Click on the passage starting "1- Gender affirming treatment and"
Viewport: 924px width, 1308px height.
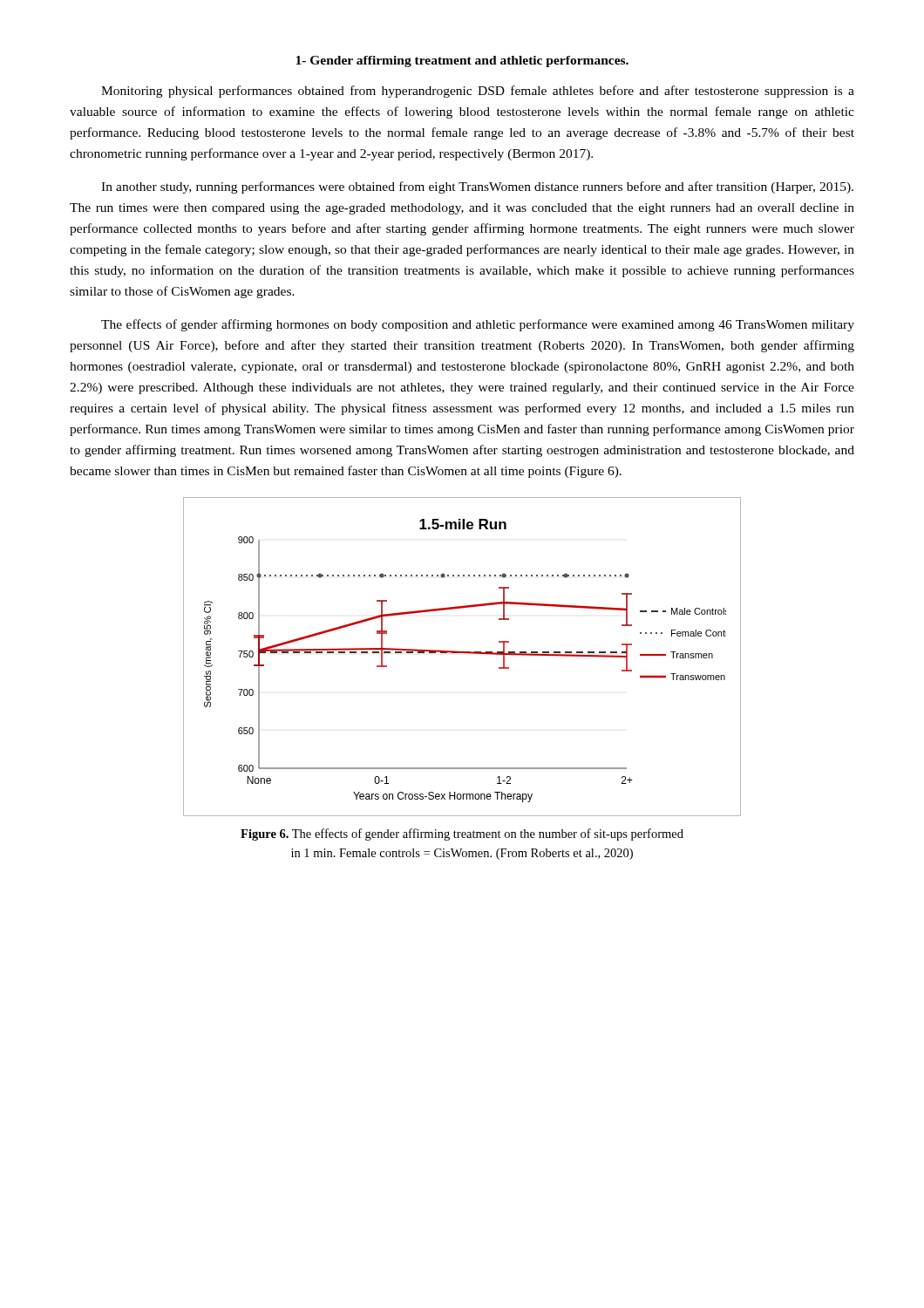point(462,60)
